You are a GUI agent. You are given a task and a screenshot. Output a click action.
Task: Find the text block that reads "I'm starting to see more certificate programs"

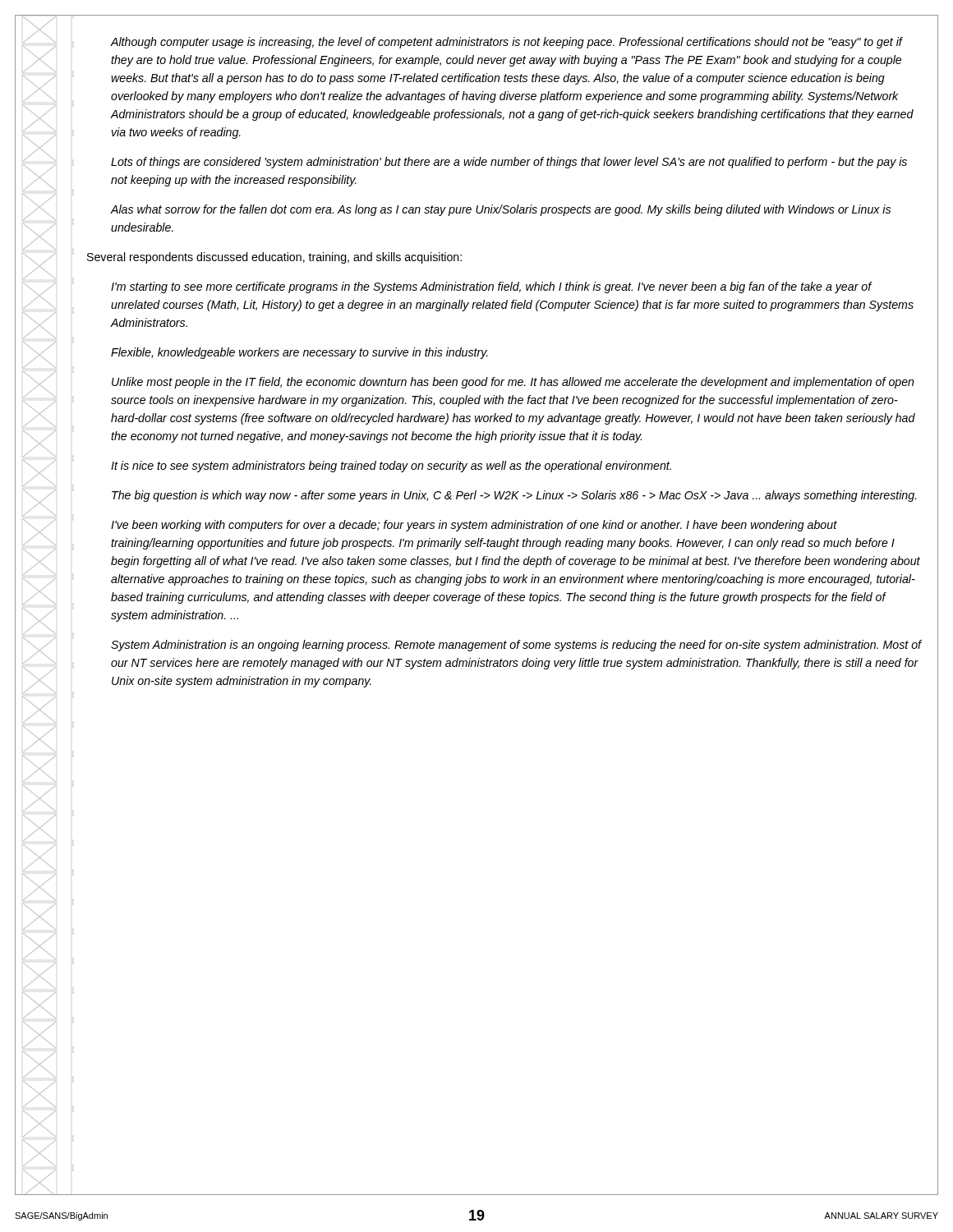click(516, 484)
